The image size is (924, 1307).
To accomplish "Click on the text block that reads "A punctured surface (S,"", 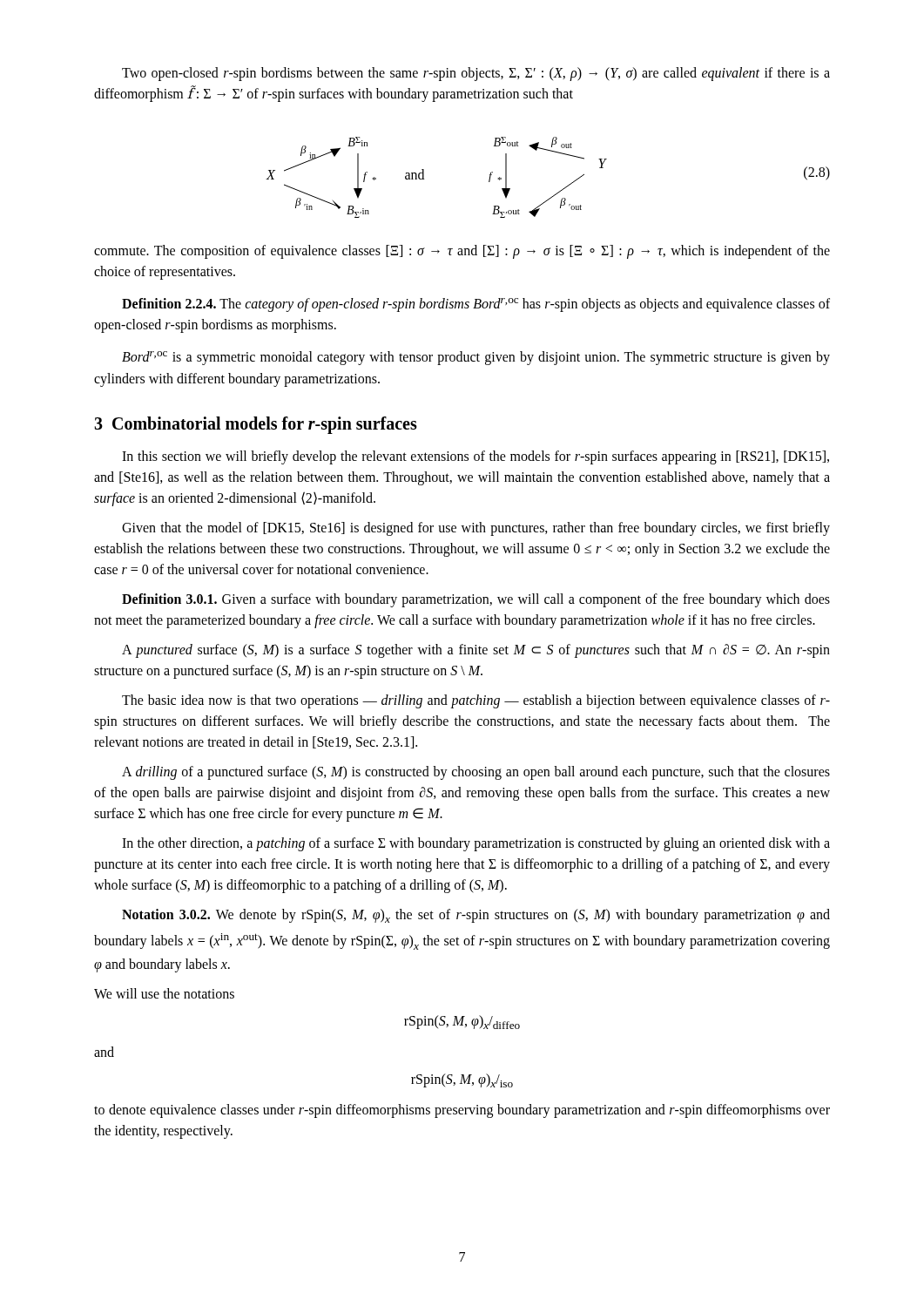I will [x=462, y=660].
